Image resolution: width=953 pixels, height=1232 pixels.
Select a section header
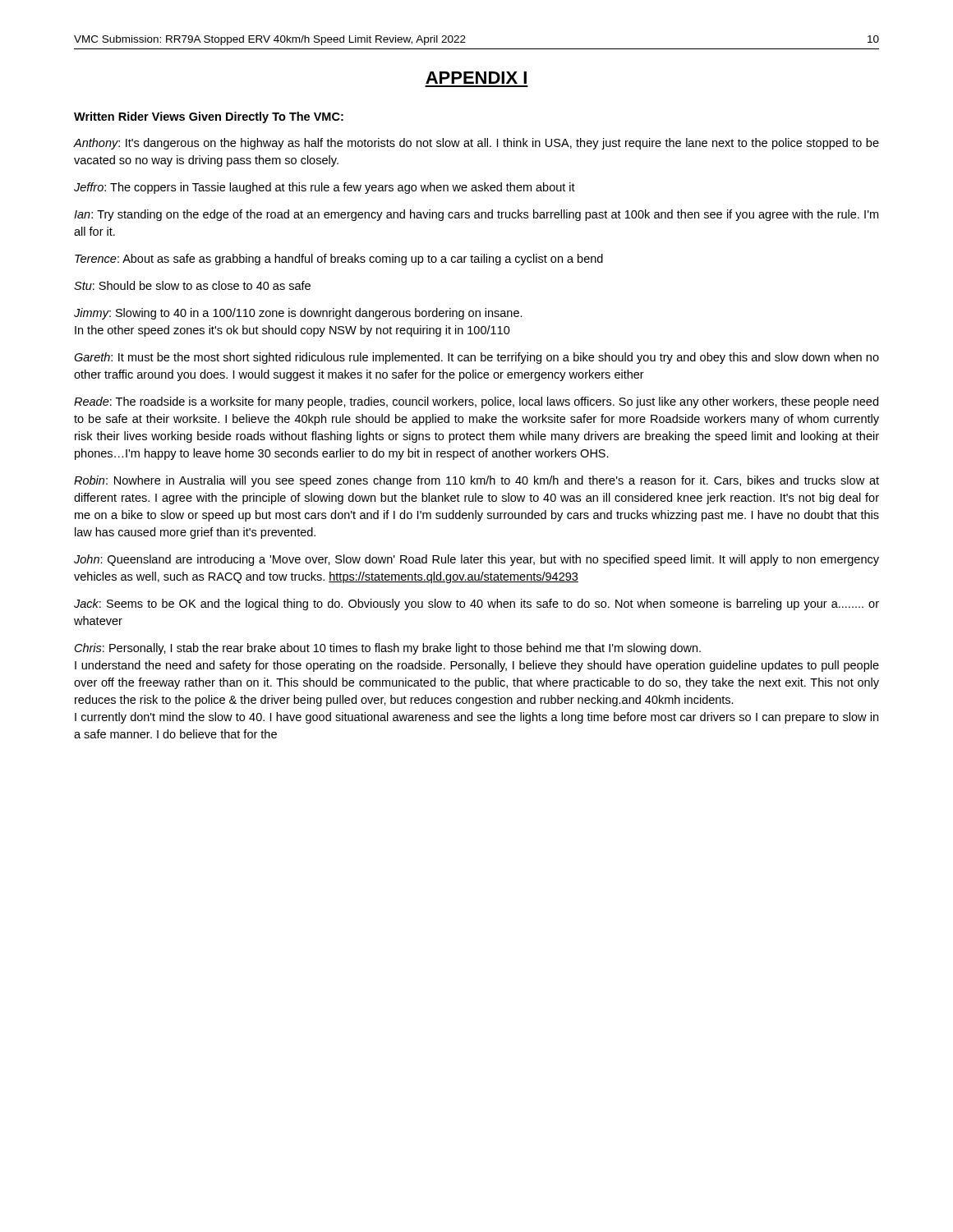click(476, 117)
